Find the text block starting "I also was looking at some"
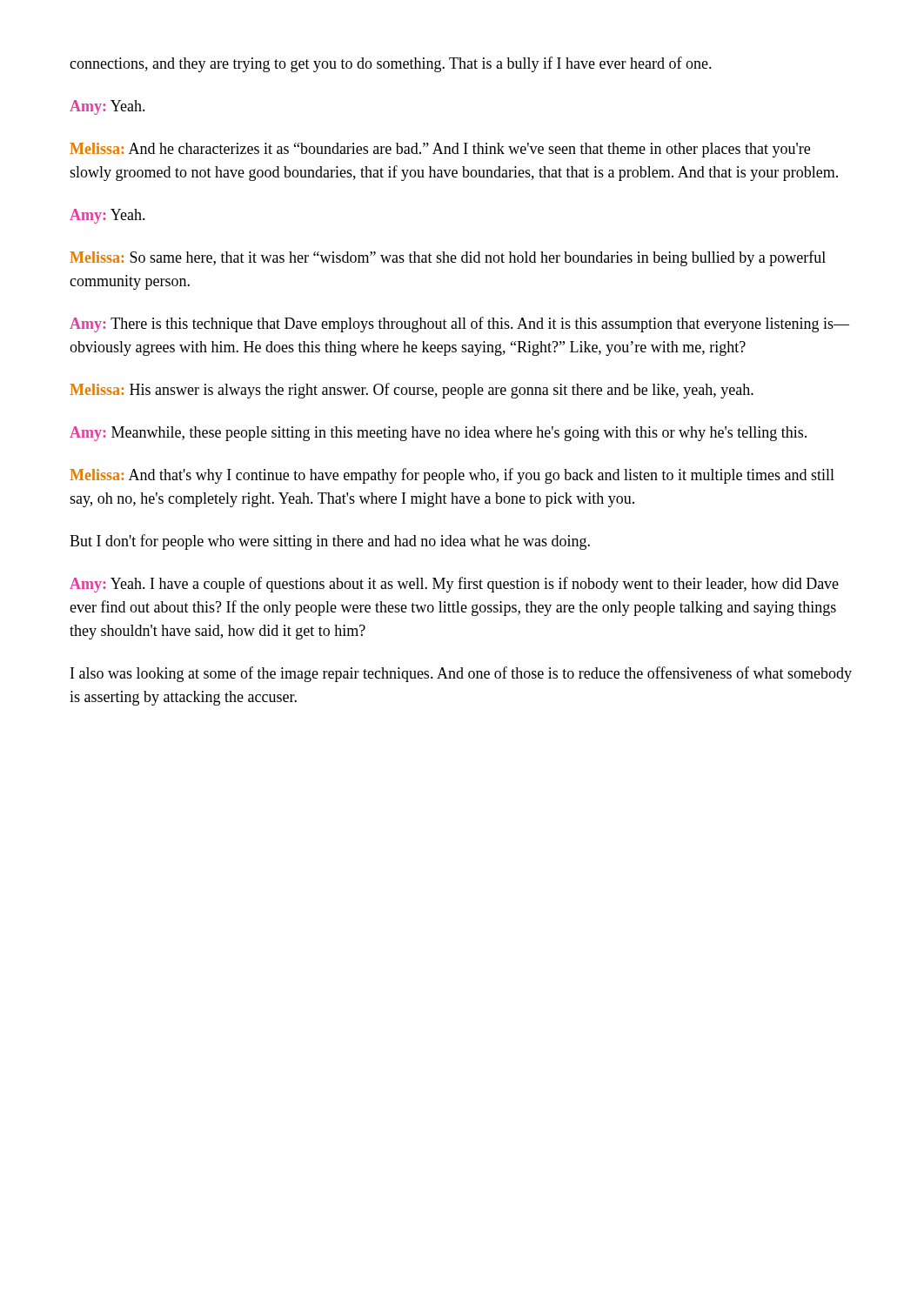The image size is (924, 1305). (461, 685)
